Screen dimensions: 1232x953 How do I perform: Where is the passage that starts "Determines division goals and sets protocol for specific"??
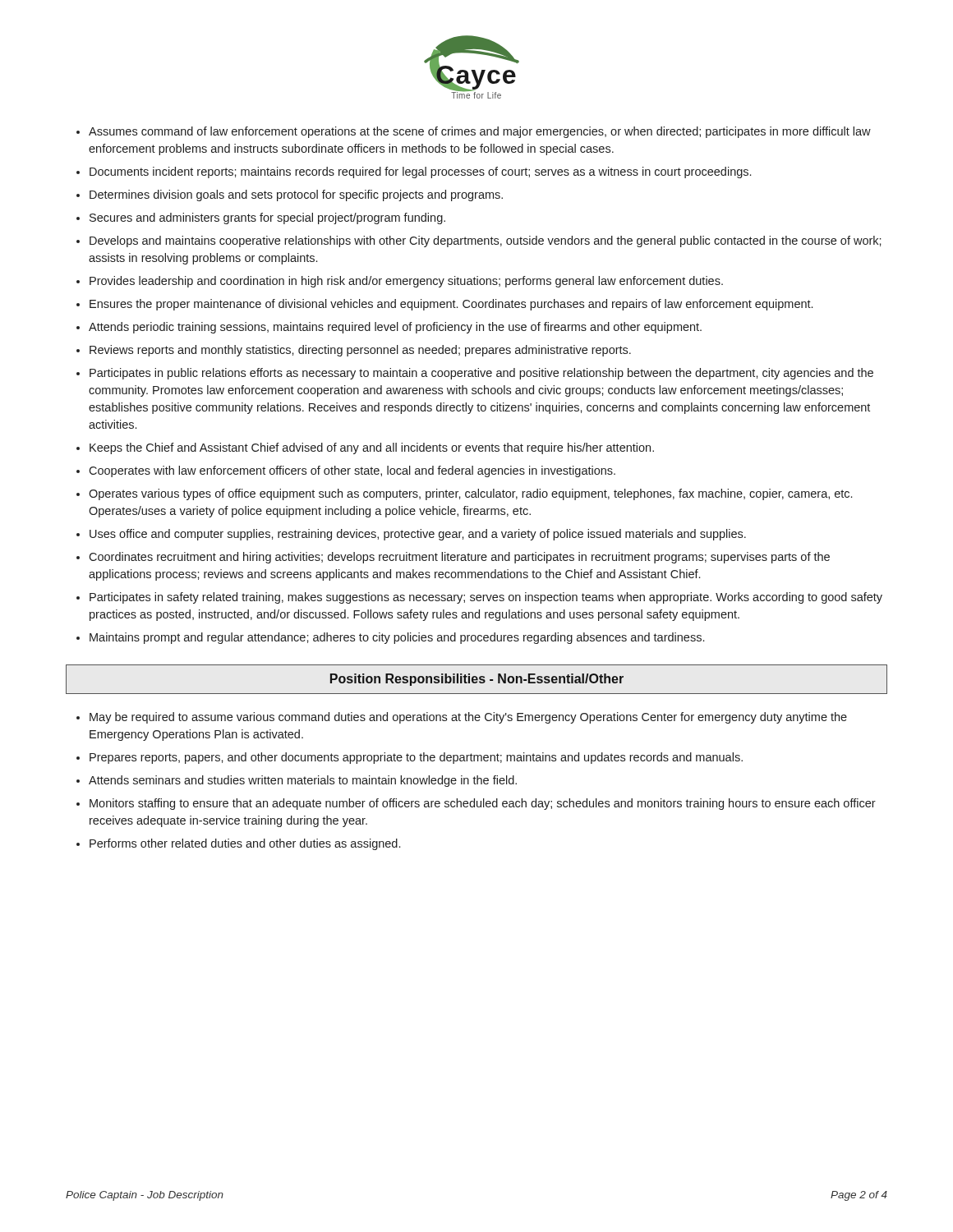pos(296,195)
